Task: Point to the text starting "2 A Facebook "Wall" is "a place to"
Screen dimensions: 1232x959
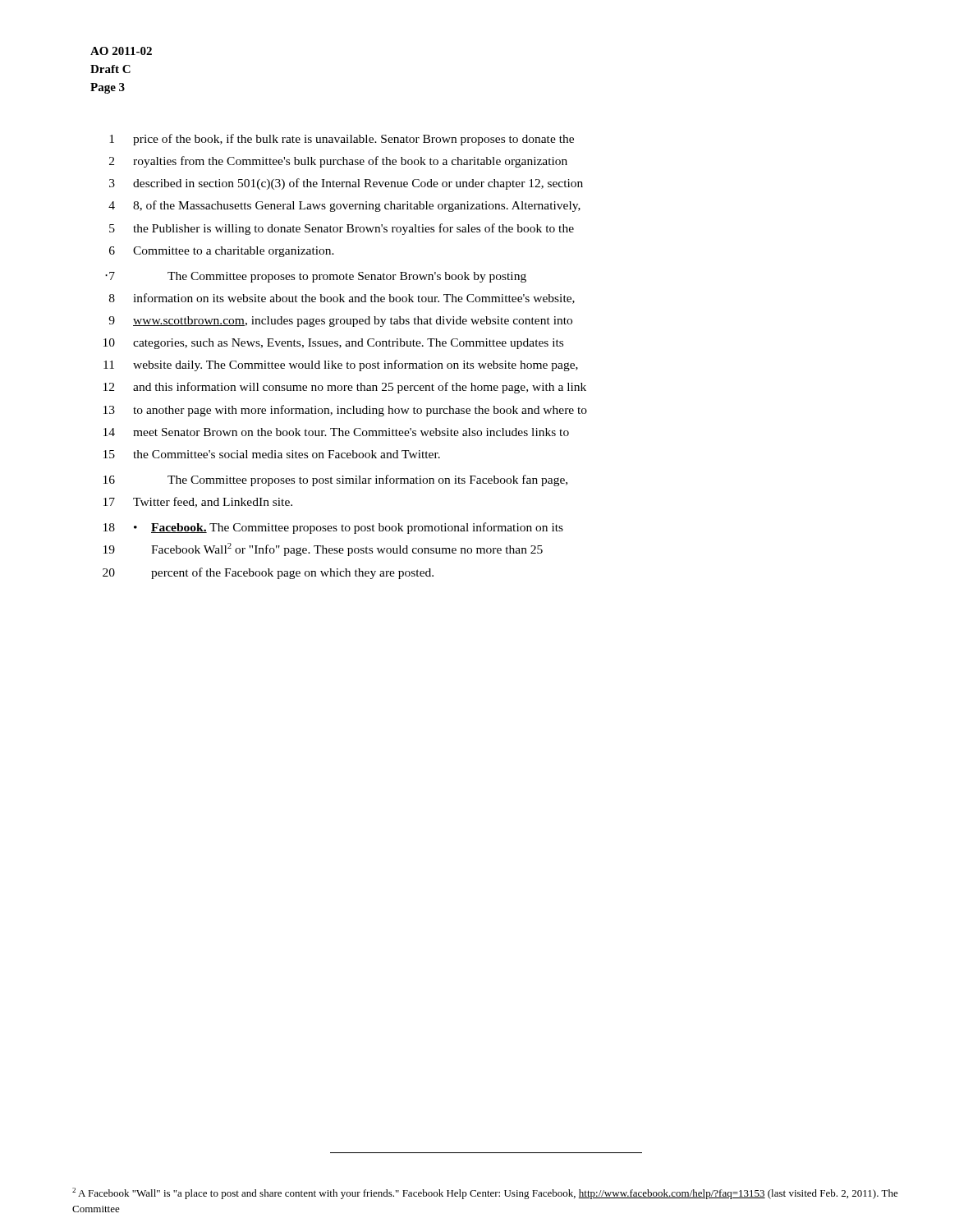Action: click(x=485, y=1200)
